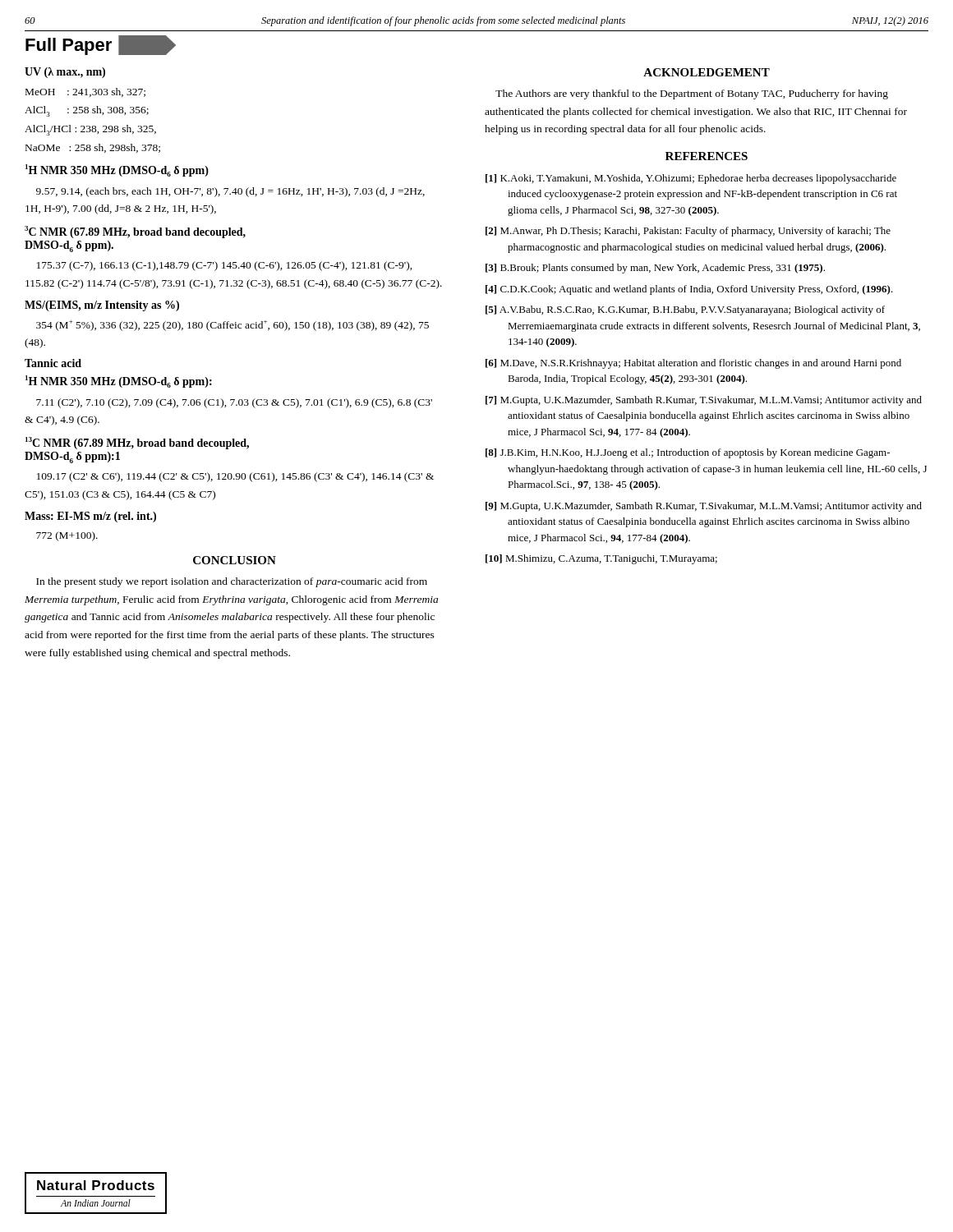Point to the region starting "354 (M+ 5%),"
The height and width of the screenshot is (1232, 953).
(227, 332)
